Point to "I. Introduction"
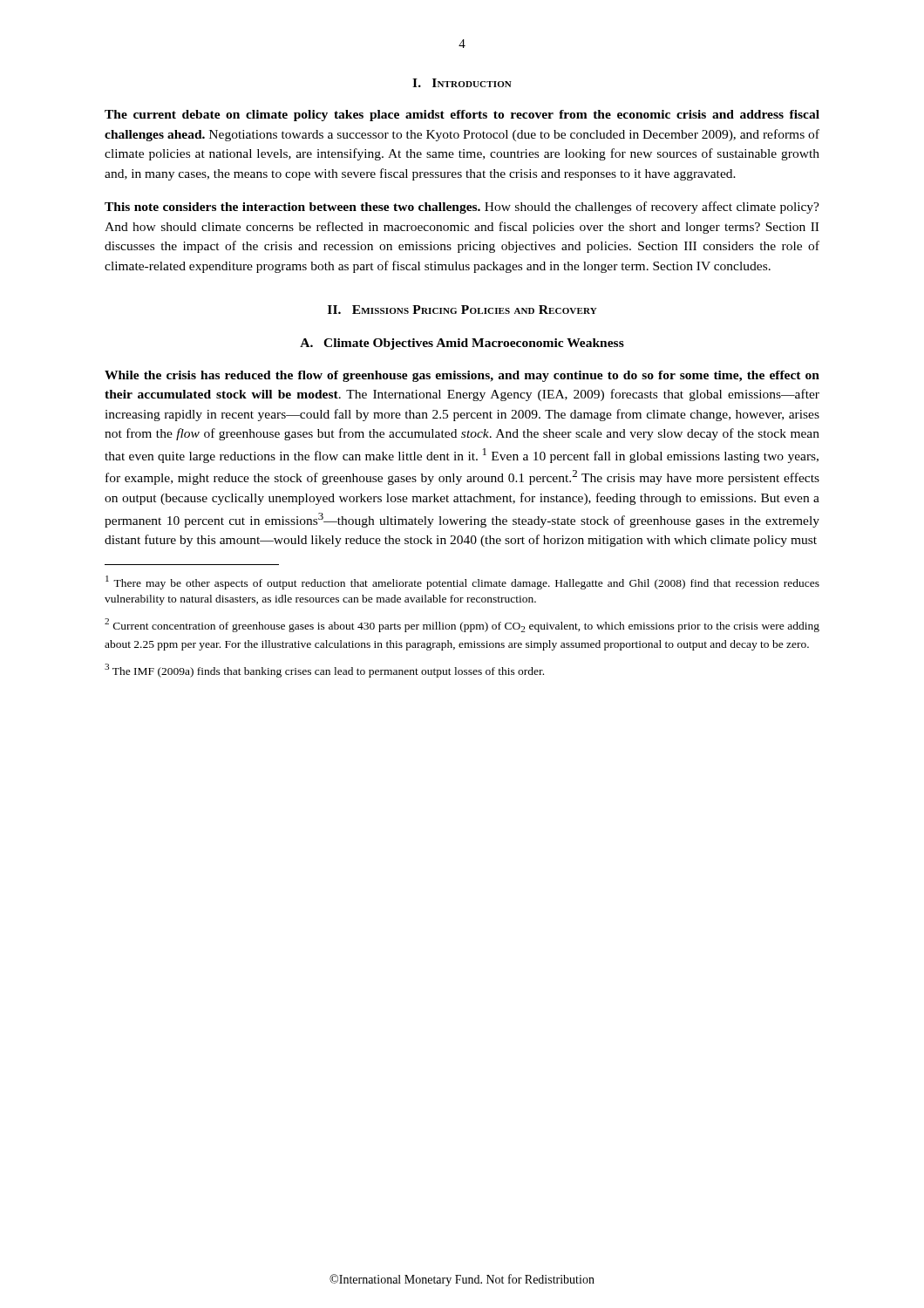This screenshot has width=924, height=1308. [x=462, y=82]
